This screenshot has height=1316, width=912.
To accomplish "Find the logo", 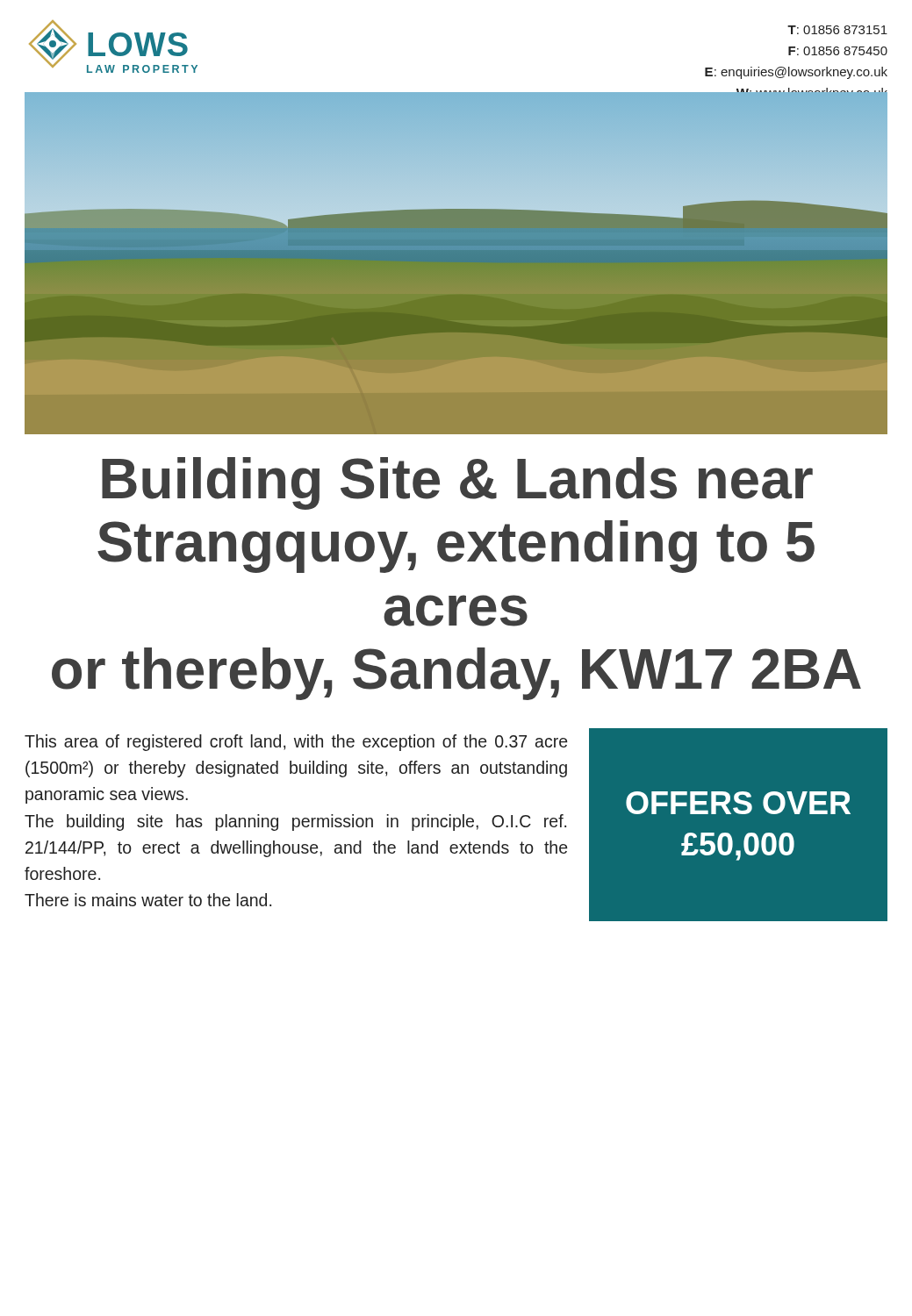I will click(112, 47).
